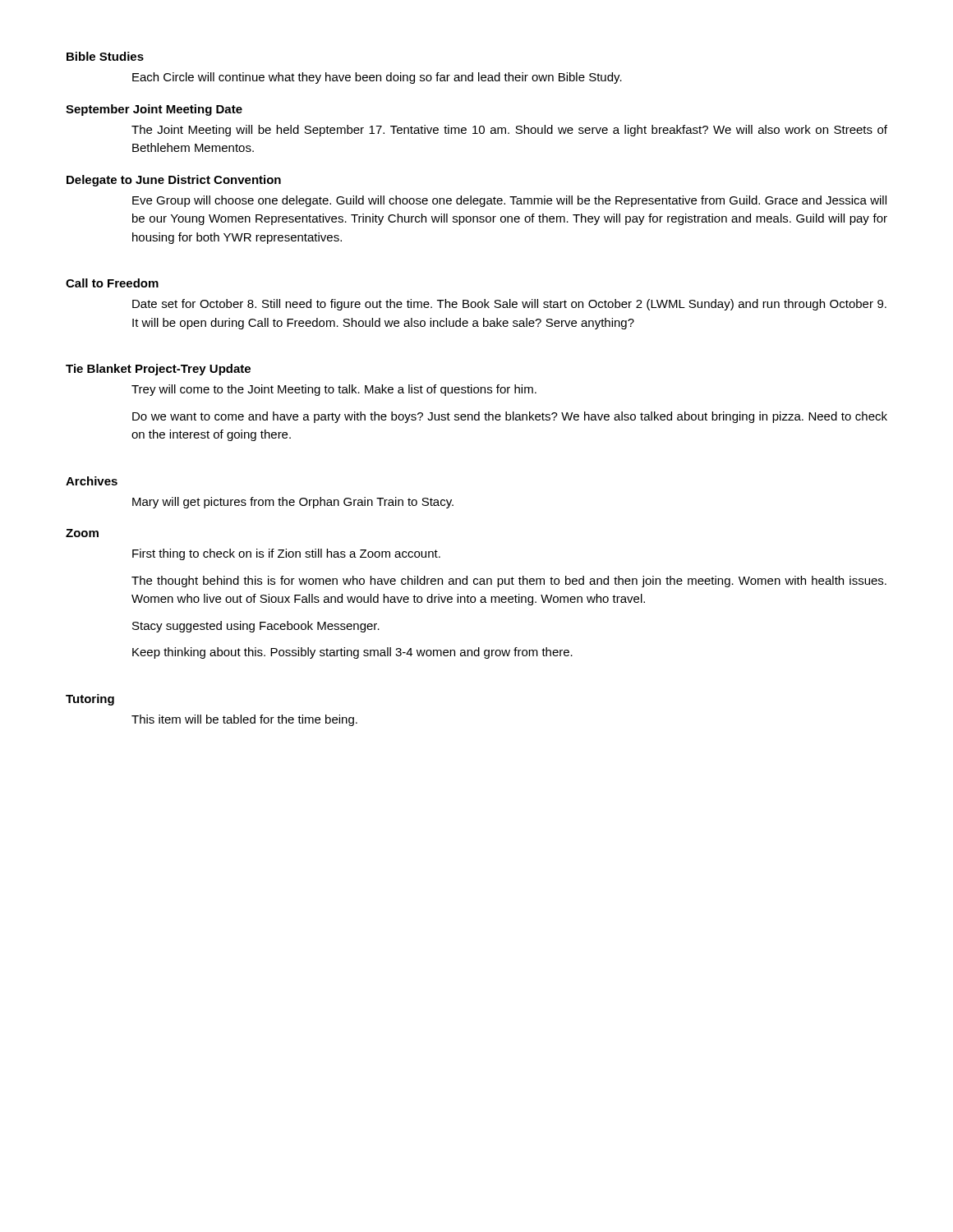
Task: Click on the text block starting "Delegate to June District Convention"
Action: coord(174,179)
